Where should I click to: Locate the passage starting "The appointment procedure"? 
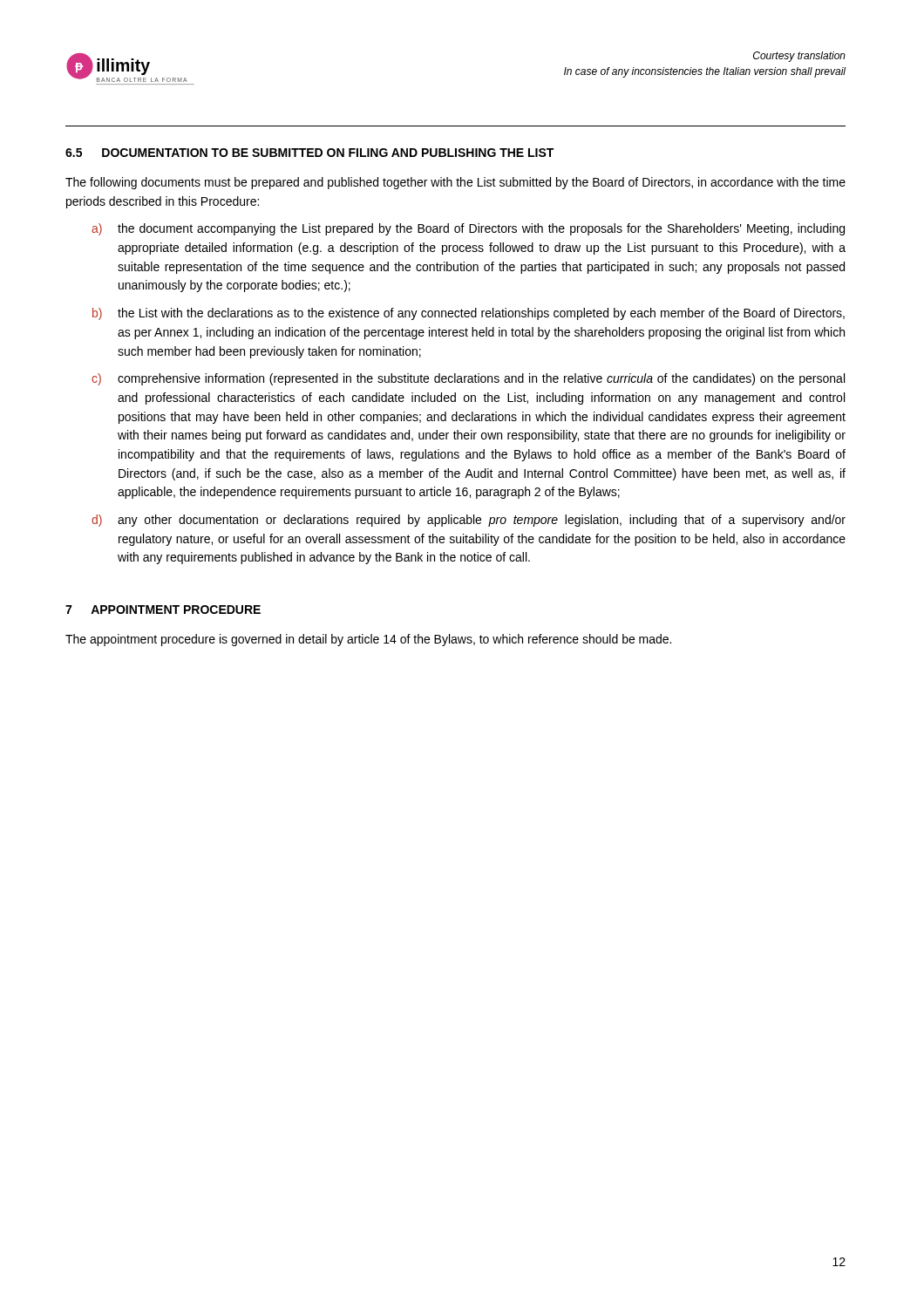click(x=369, y=639)
